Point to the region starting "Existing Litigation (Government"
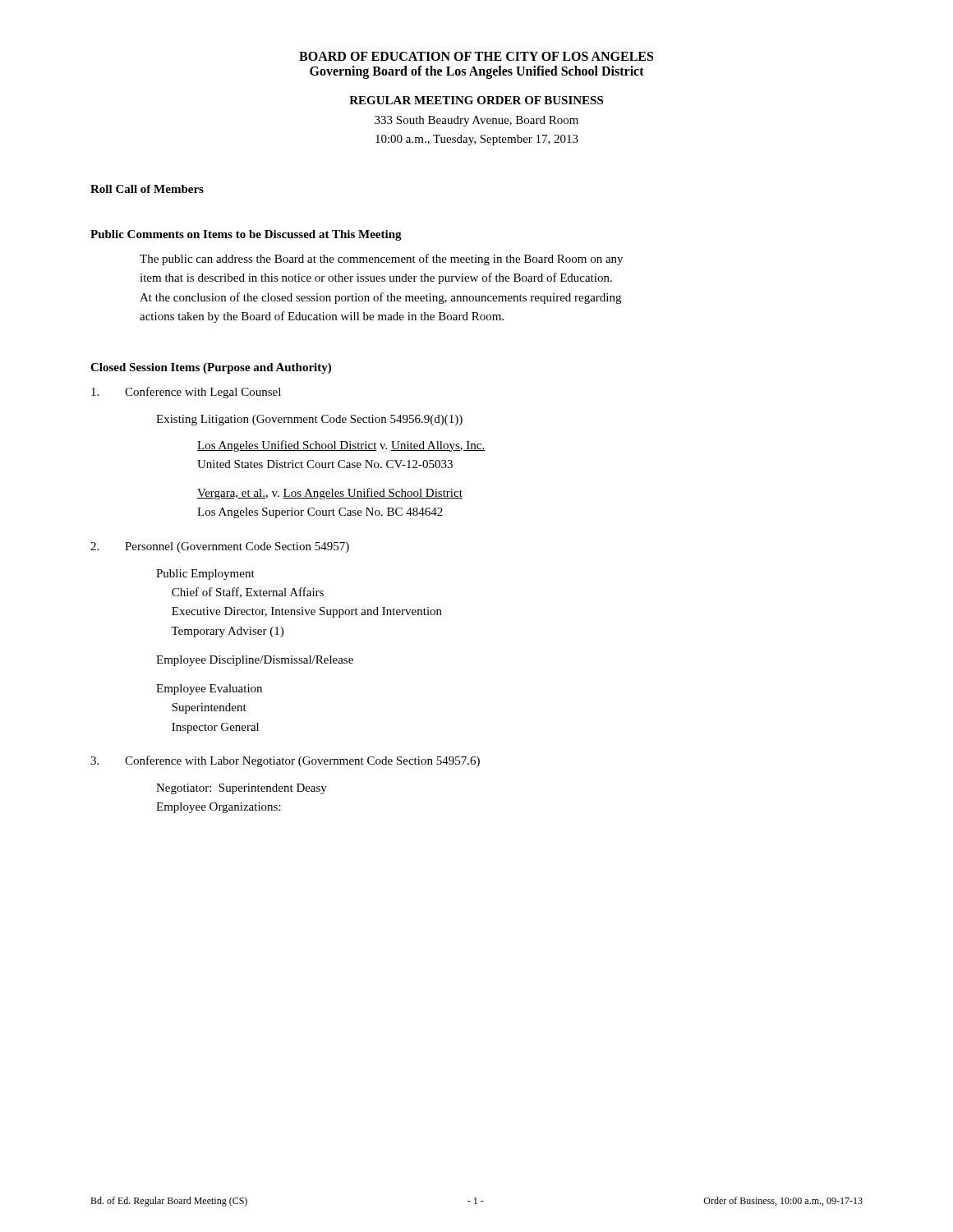Image resolution: width=953 pixels, height=1232 pixels. point(309,419)
